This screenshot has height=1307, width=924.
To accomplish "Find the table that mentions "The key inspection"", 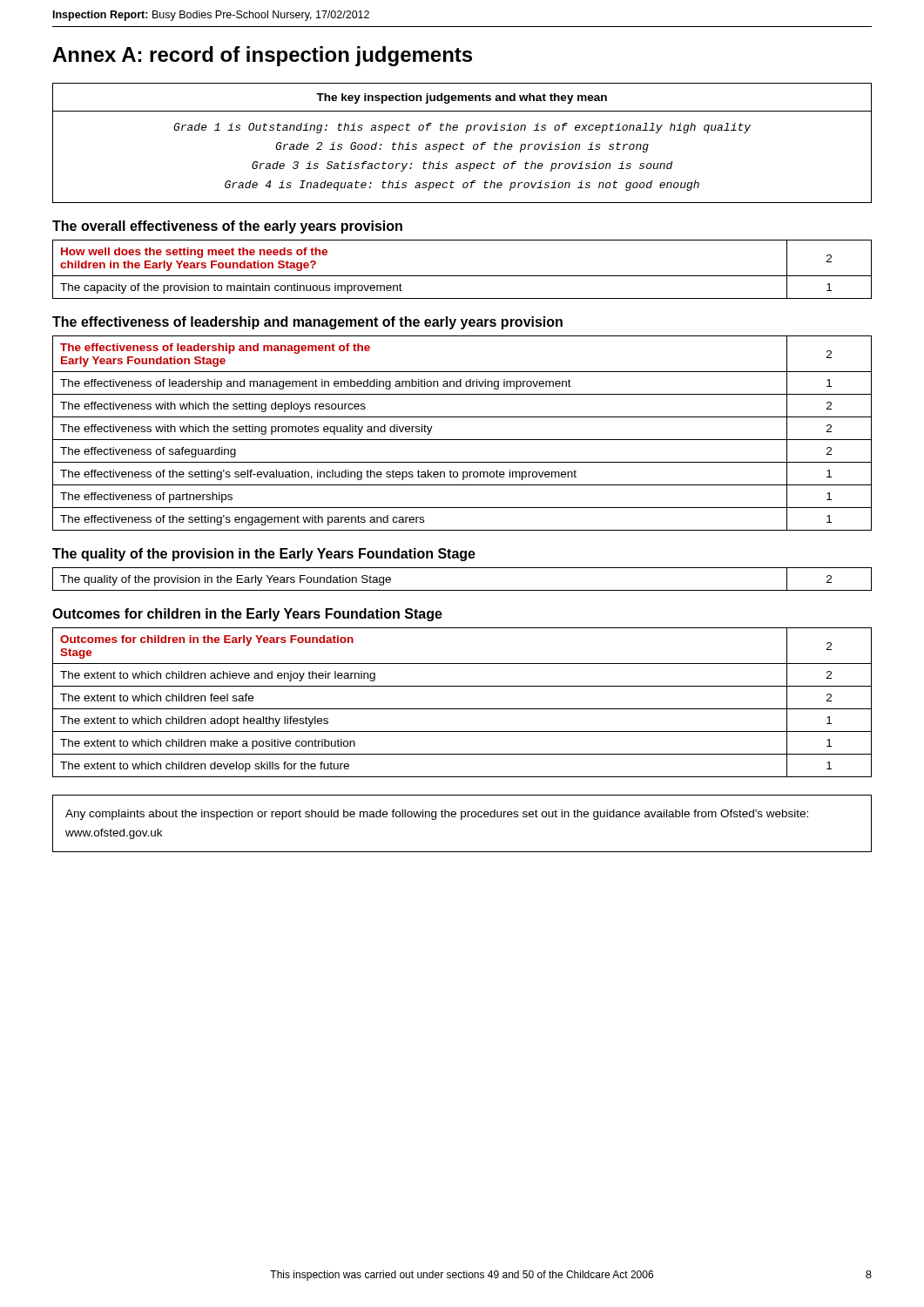I will click(x=462, y=143).
